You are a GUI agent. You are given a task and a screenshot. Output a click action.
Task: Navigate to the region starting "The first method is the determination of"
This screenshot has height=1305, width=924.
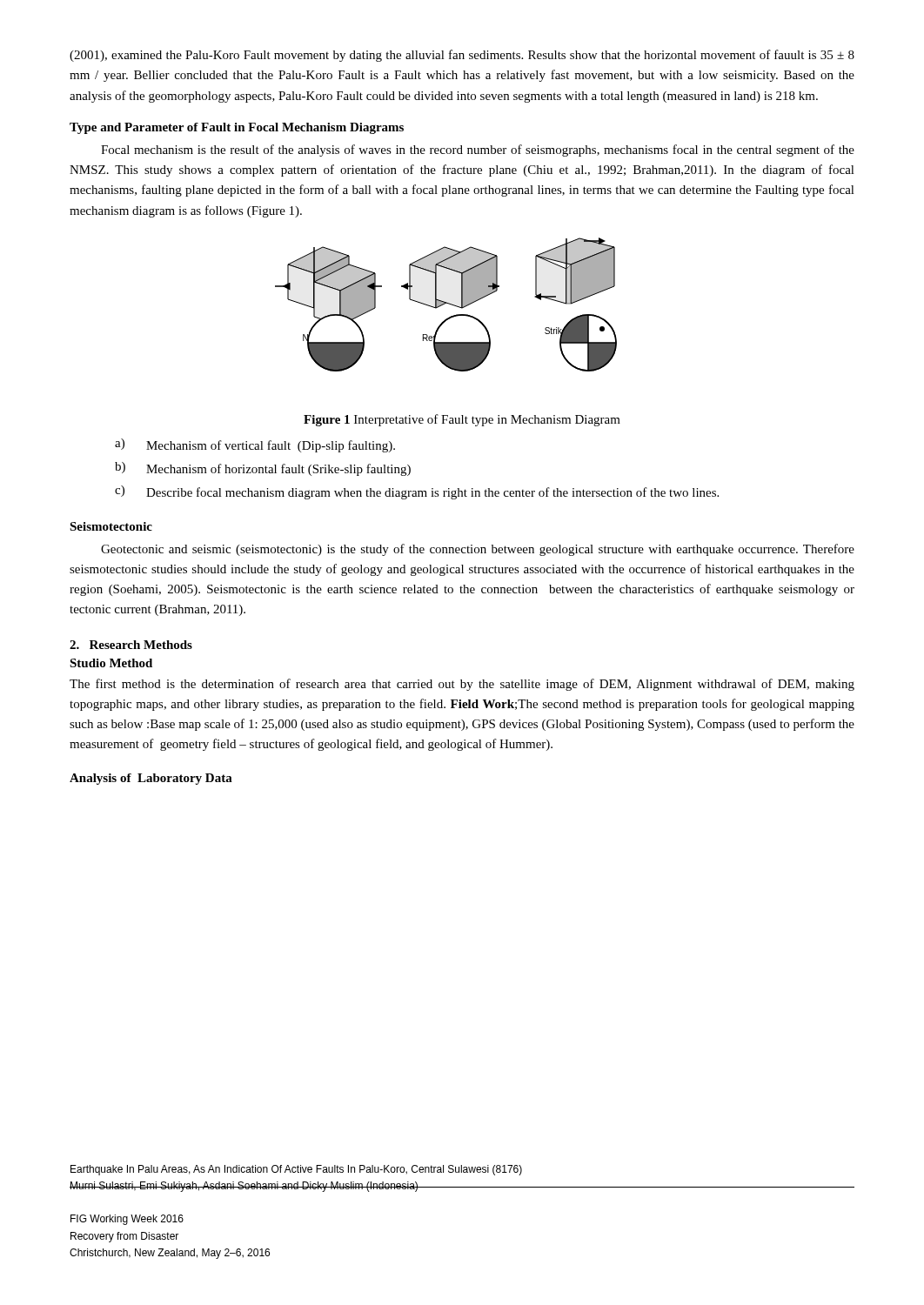(462, 714)
